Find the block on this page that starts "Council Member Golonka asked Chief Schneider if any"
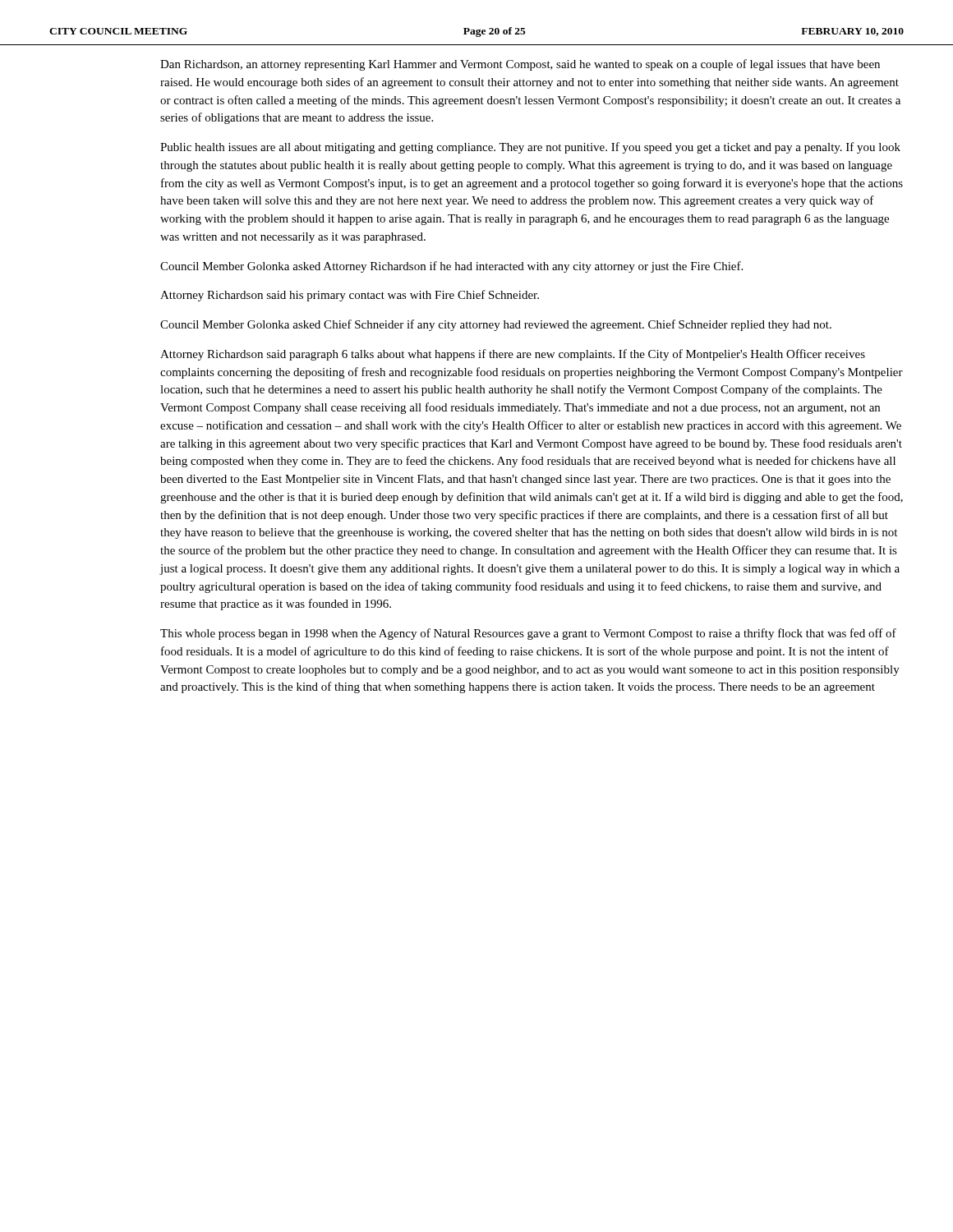Viewport: 953px width, 1232px height. (x=496, y=324)
